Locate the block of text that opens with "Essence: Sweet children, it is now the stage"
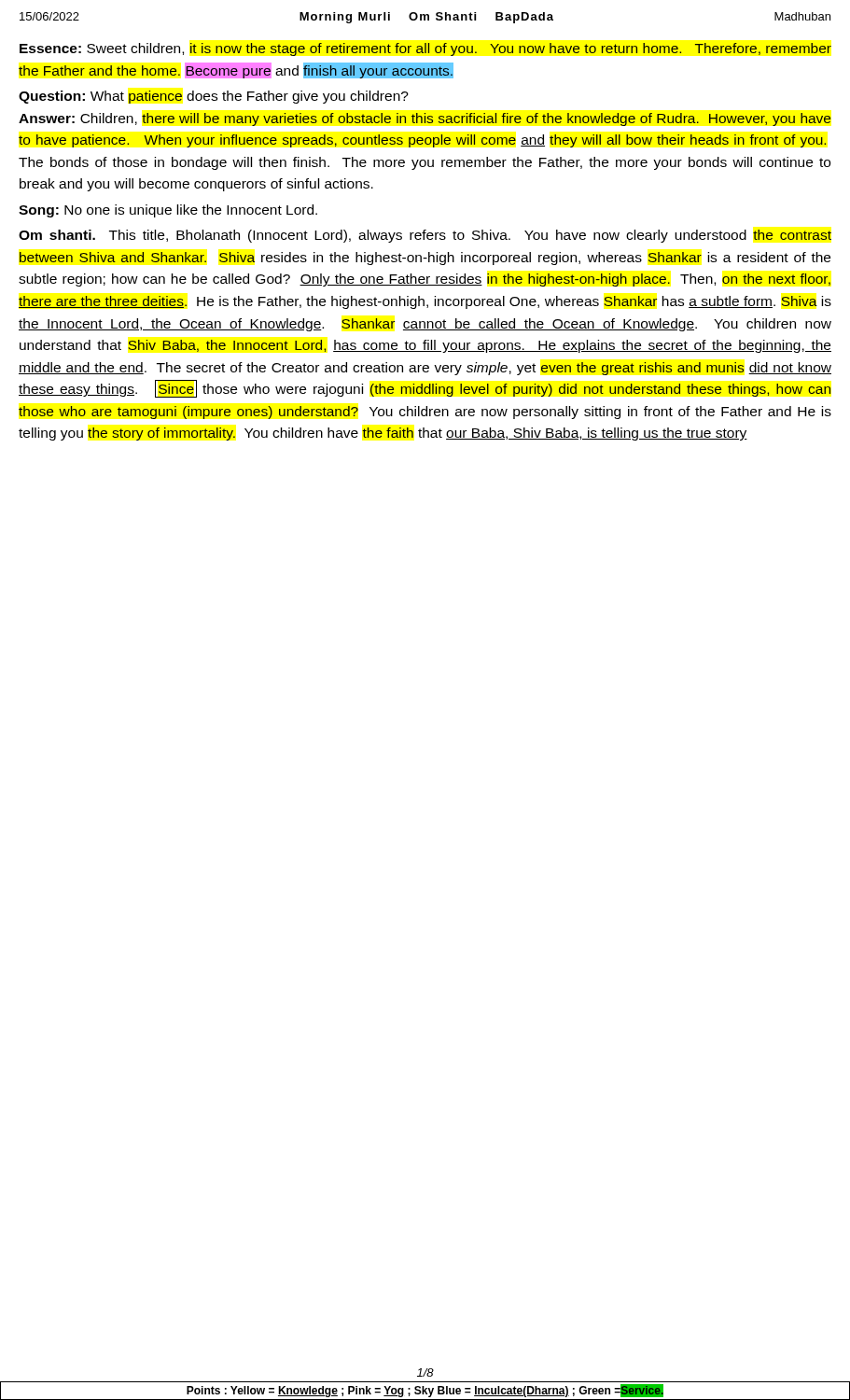Screen dimensions: 1400x850 425,59
